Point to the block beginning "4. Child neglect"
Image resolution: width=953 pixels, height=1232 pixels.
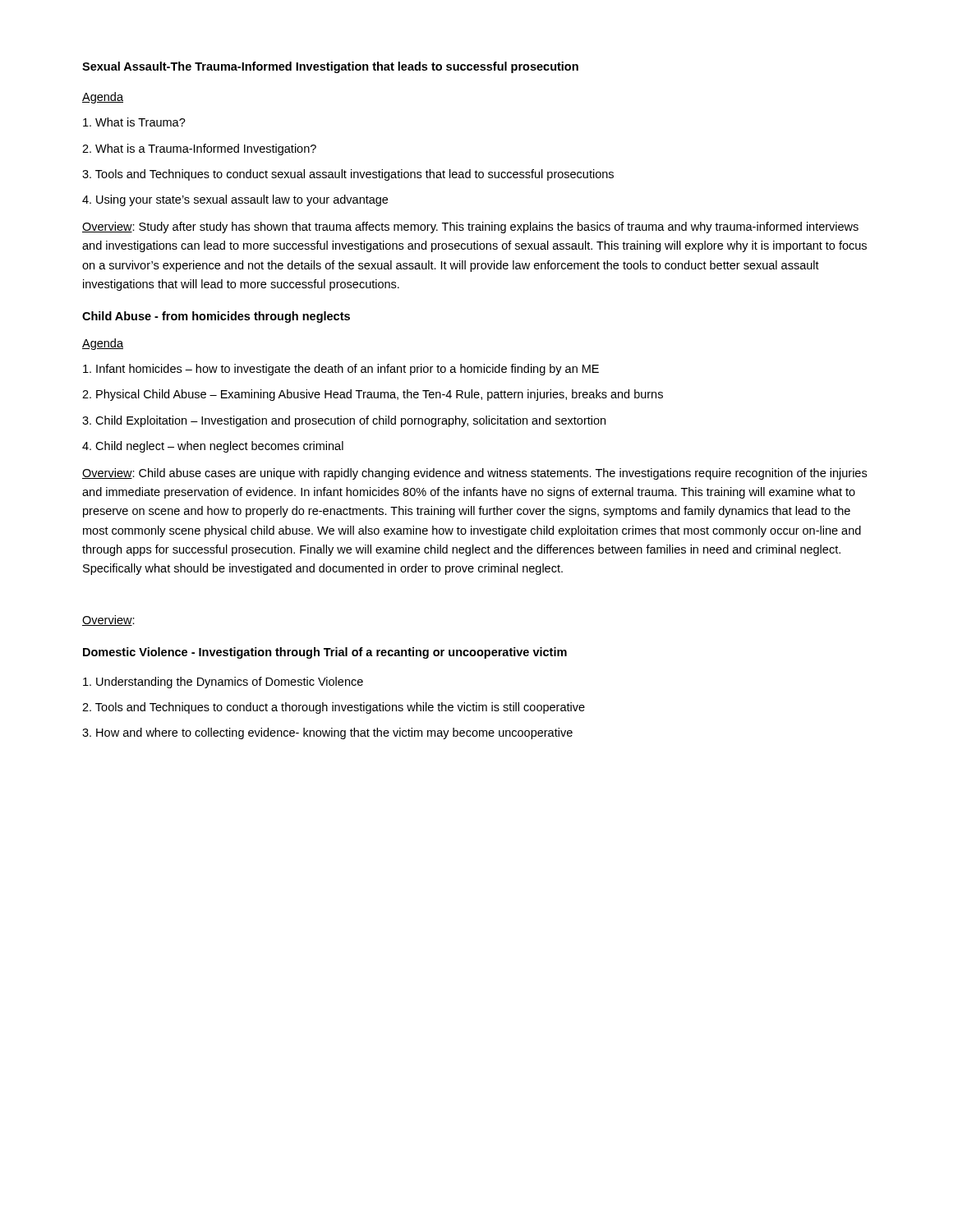(213, 447)
